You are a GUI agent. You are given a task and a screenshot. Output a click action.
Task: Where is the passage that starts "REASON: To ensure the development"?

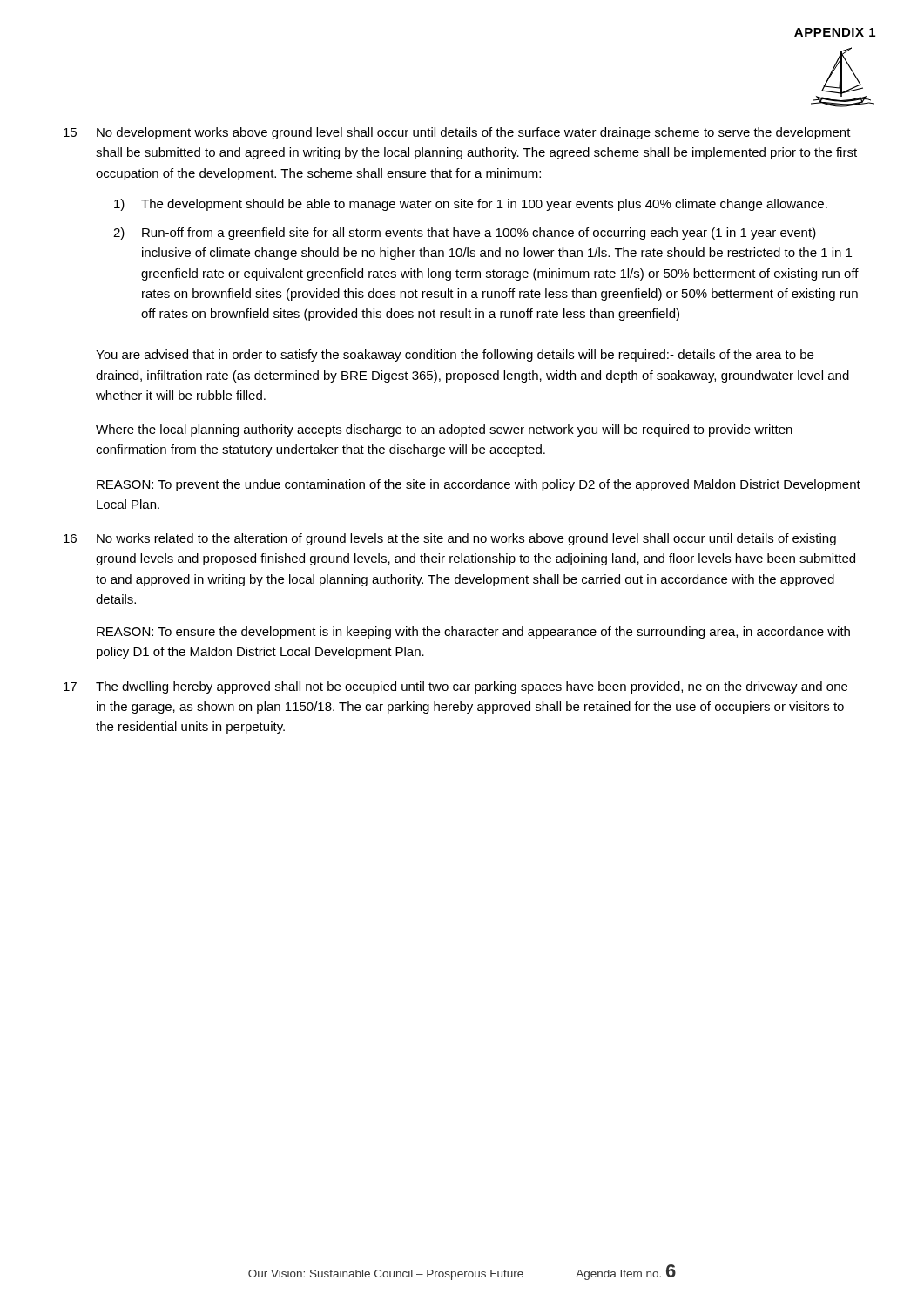(473, 641)
